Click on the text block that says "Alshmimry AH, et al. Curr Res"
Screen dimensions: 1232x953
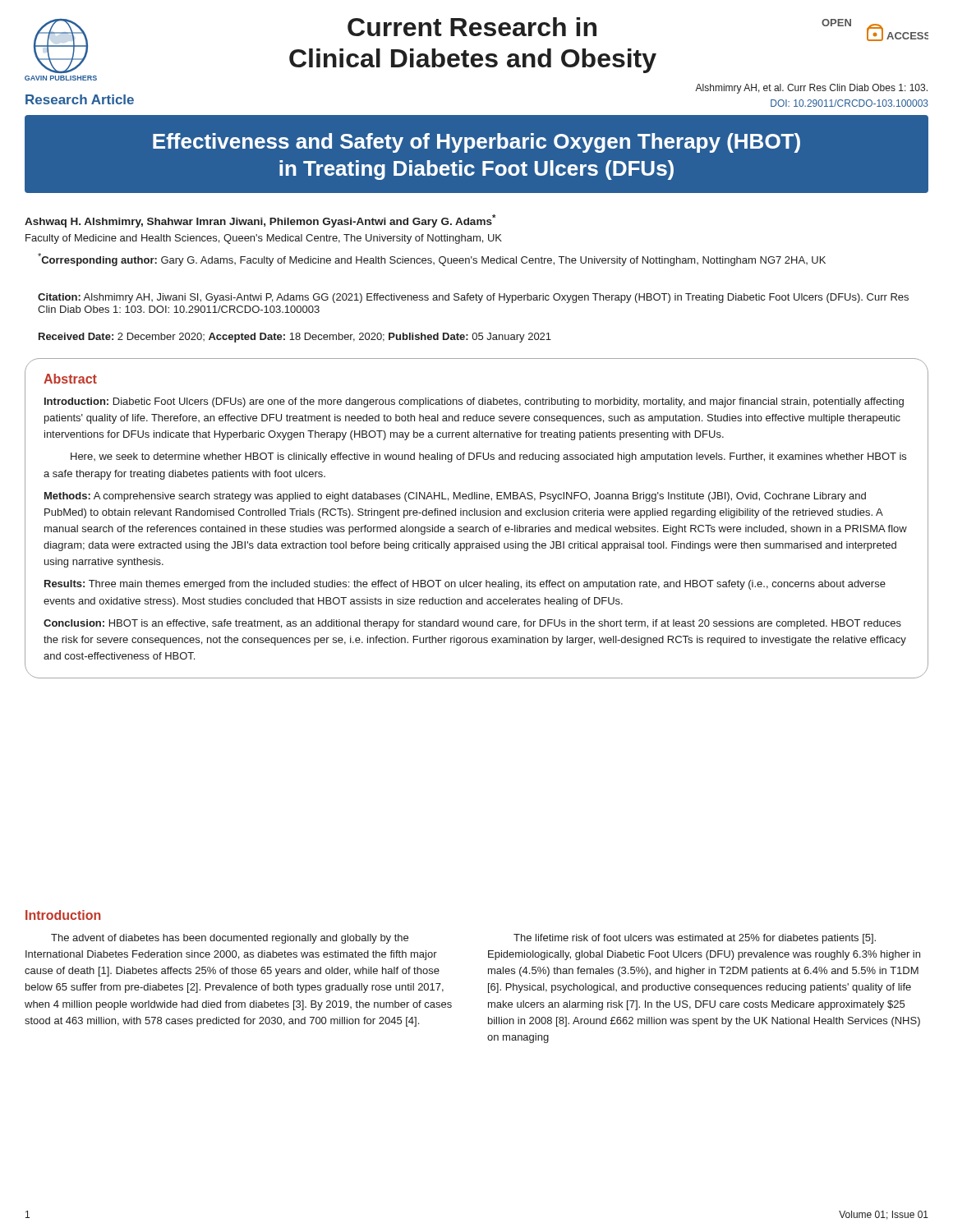[812, 96]
